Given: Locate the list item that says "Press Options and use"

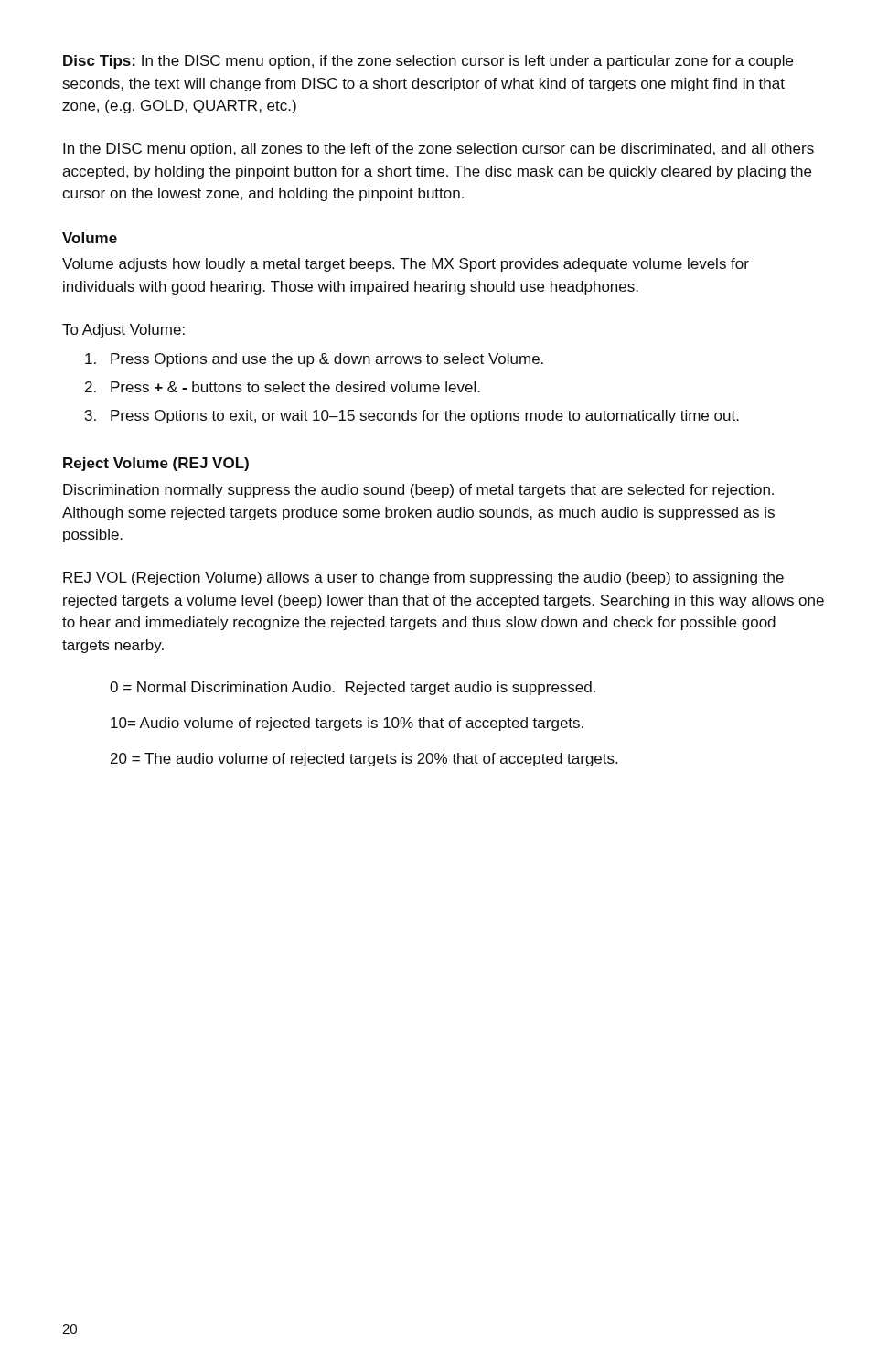Looking at the screenshot, I should 455,360.
